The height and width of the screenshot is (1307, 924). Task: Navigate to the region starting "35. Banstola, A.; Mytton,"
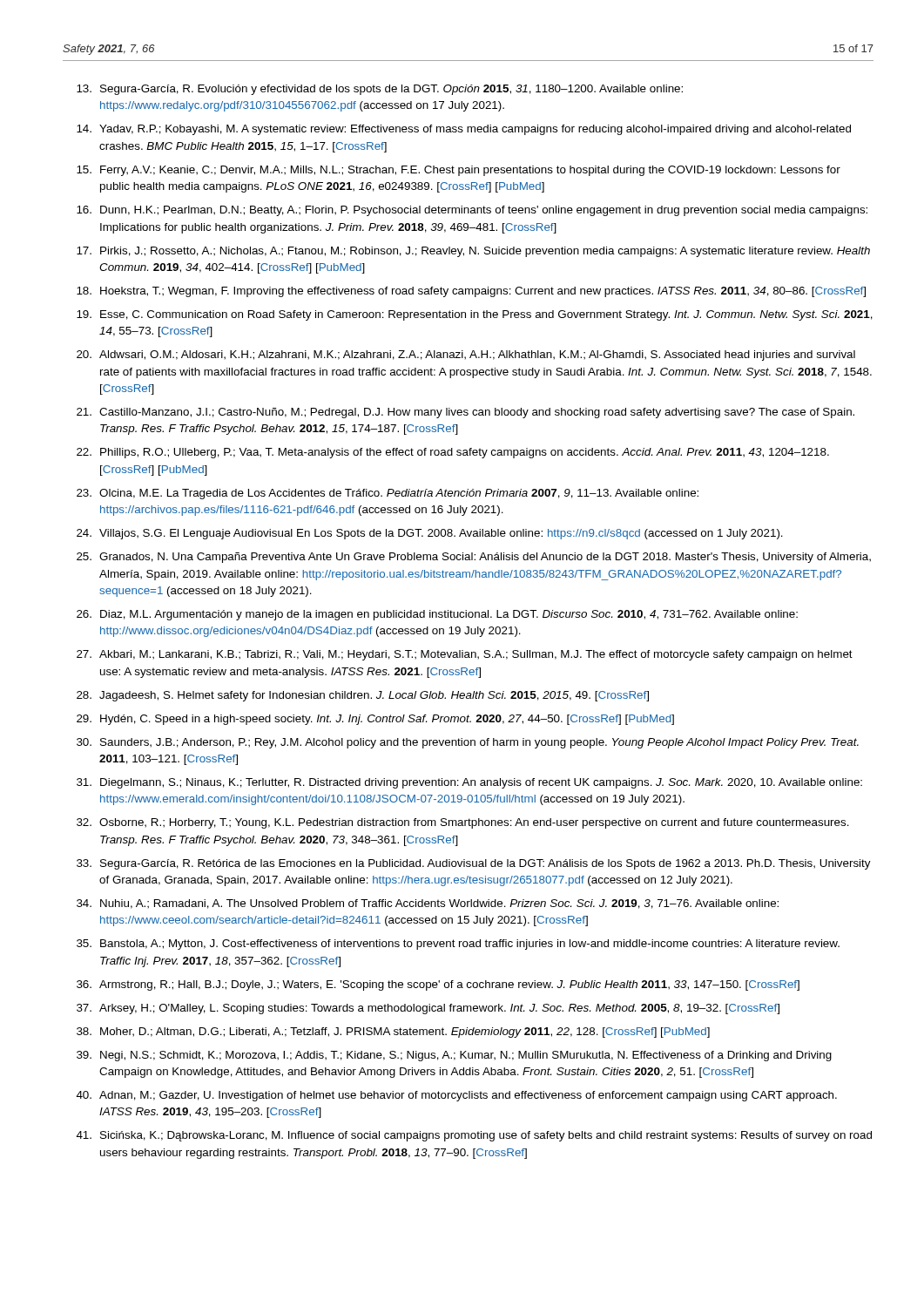point(468,952)
